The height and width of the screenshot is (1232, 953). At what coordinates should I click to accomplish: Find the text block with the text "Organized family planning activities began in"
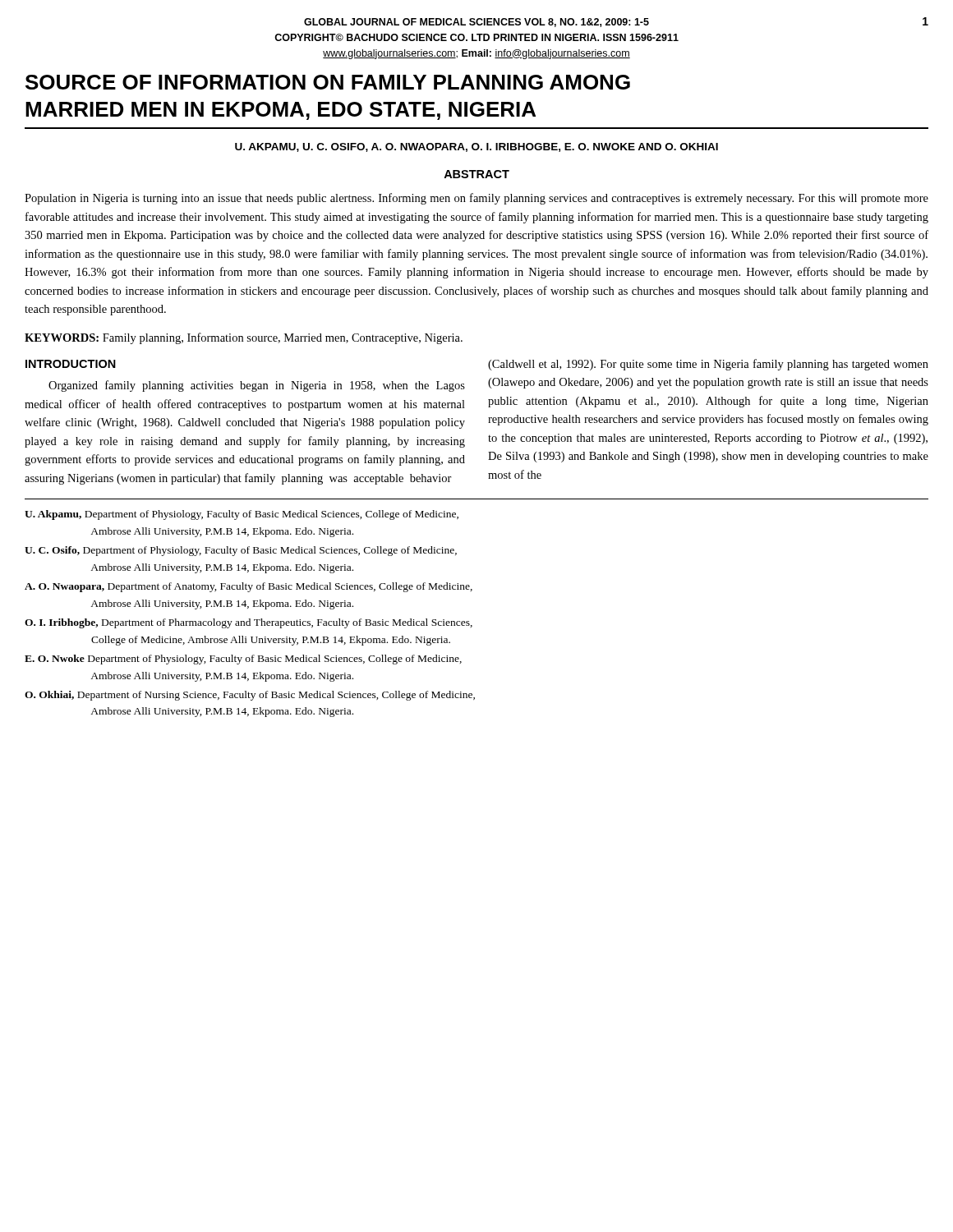(245, 432)
